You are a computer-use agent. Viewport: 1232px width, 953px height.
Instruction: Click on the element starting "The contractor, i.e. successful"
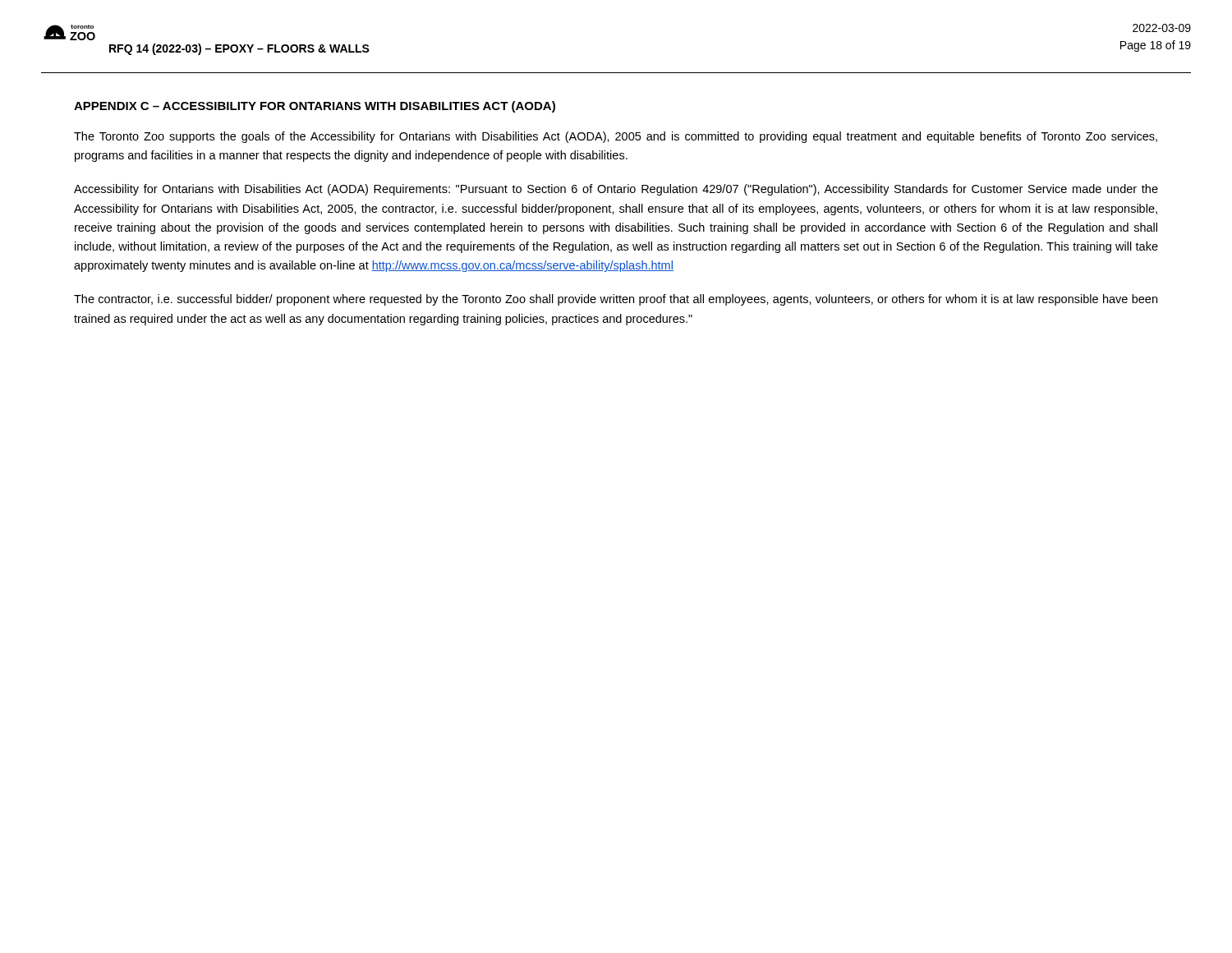click(616, 309)
